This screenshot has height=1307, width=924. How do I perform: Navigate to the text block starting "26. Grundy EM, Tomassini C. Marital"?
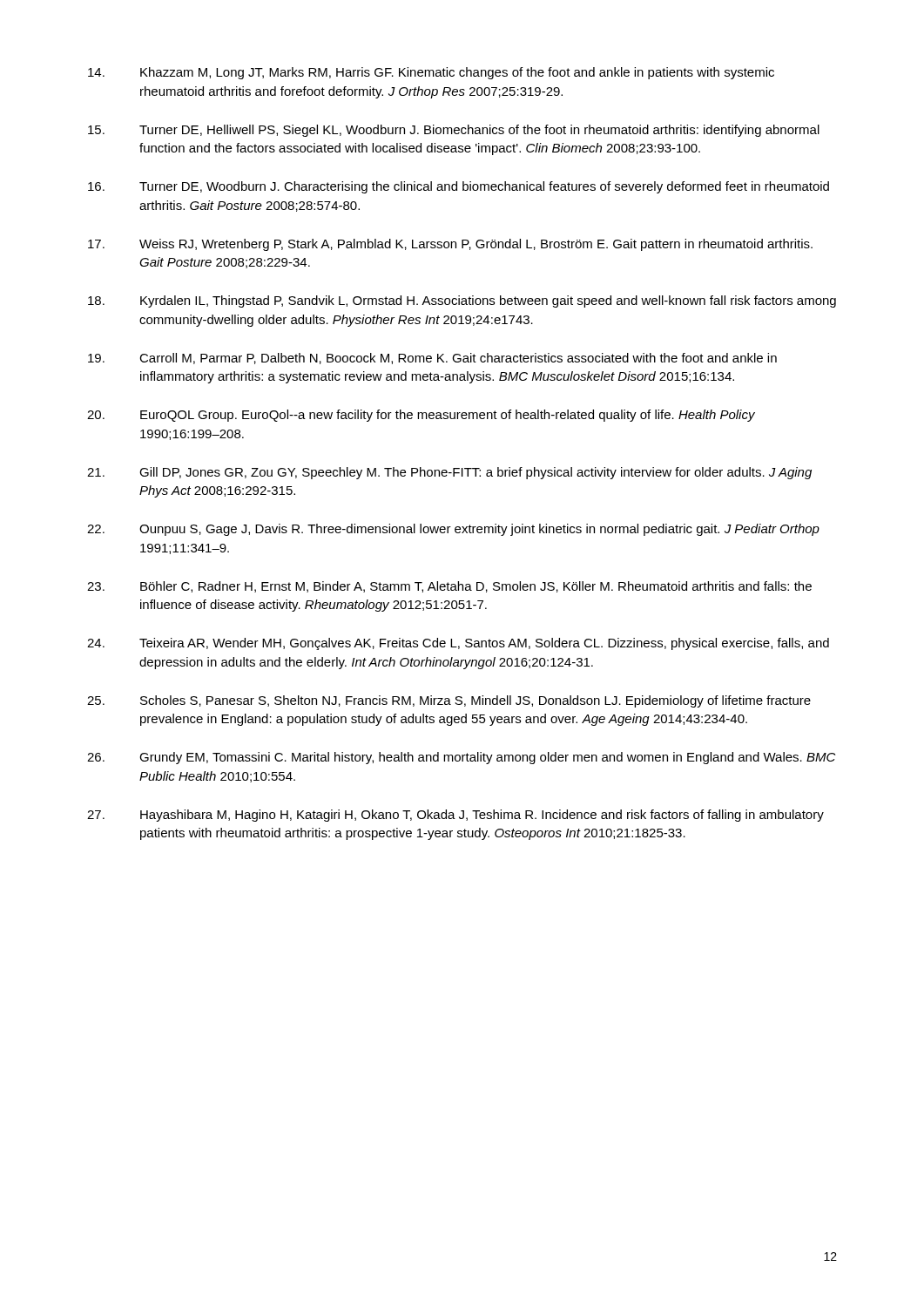pos(462,767)
